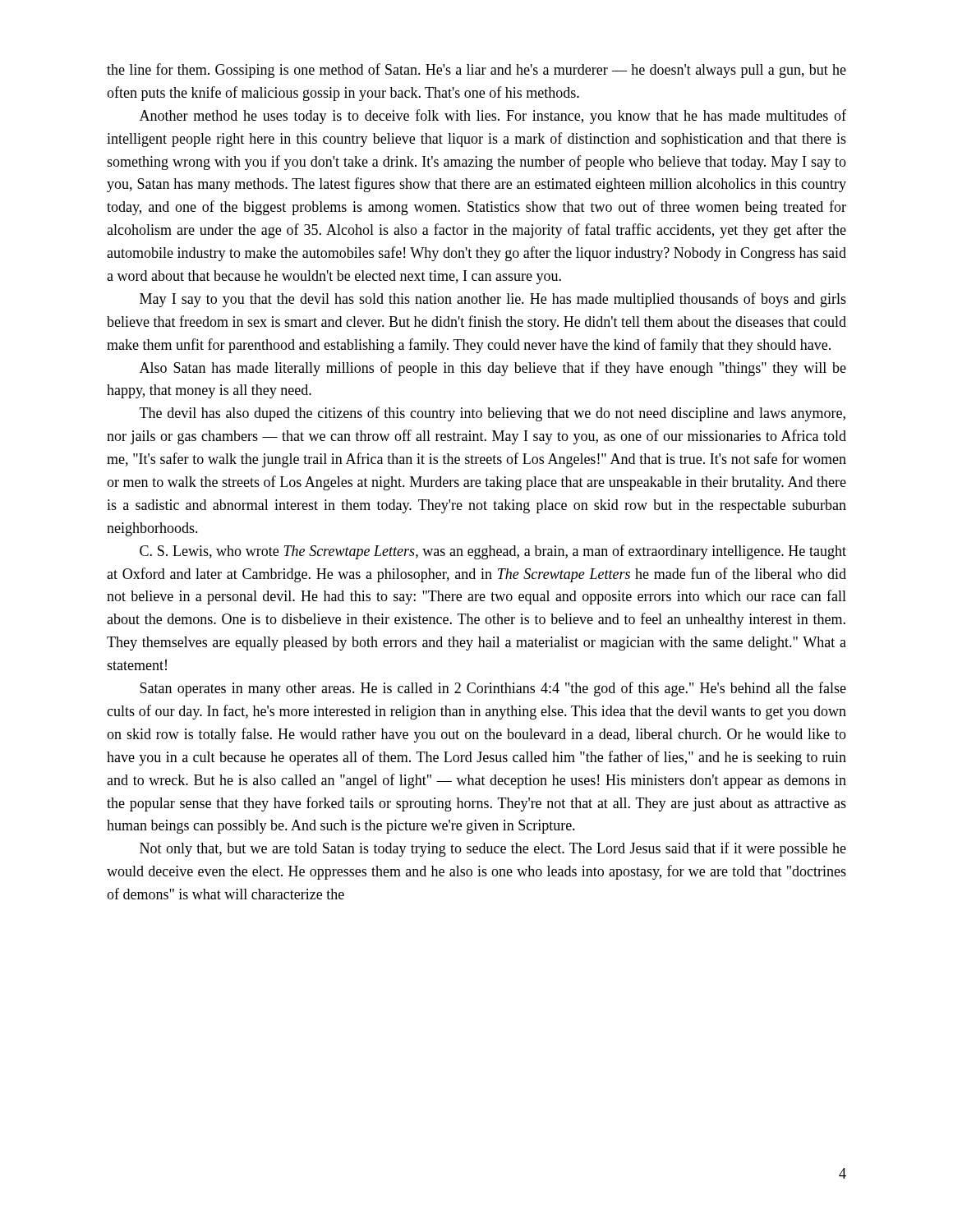953x1232 pixels.
Task: Find the text block that reads "the line for them. Gossiping is one method"
Action: [x=476, y=483]
